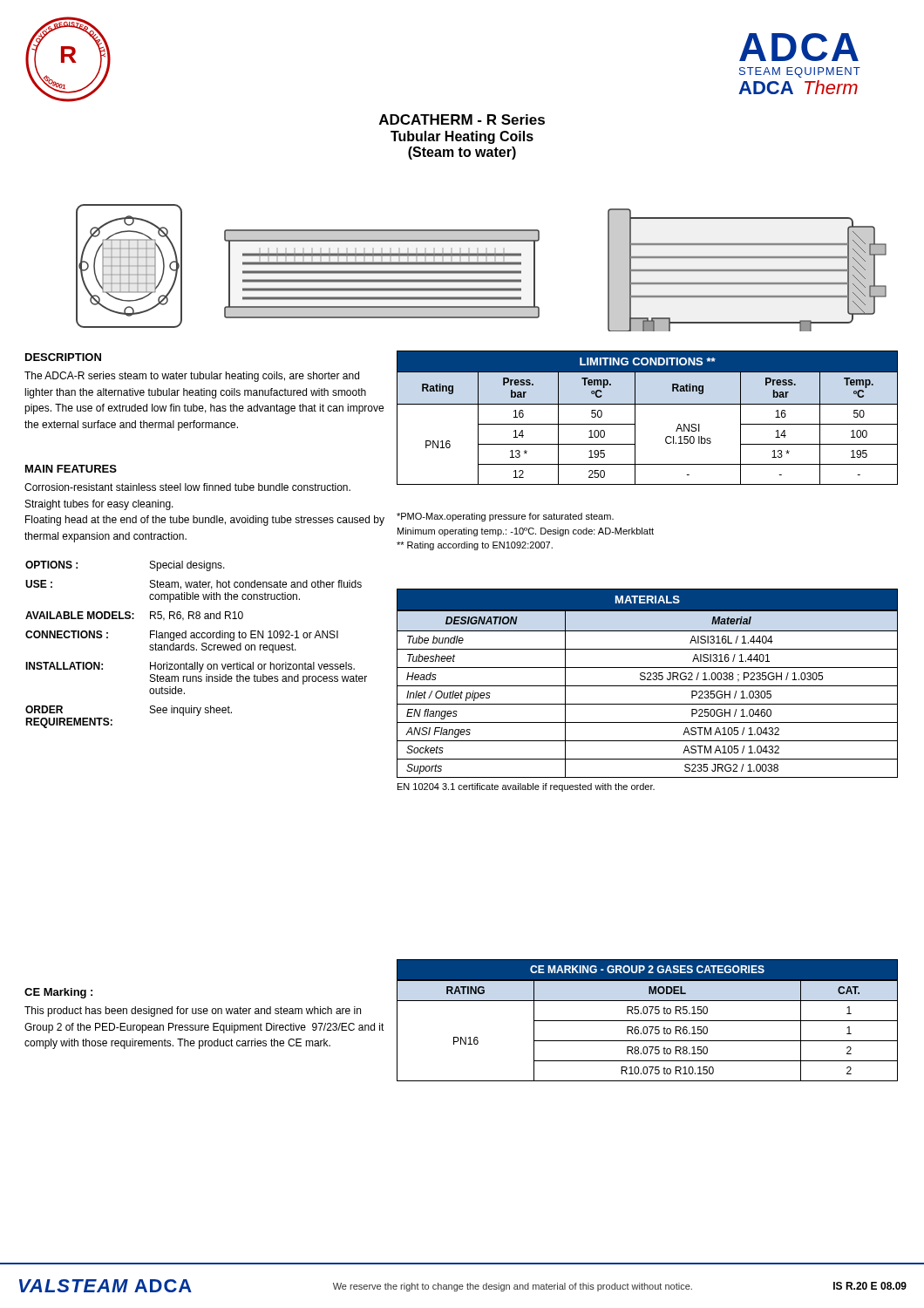Click where it says "USE :"
Viewport: 924px width, 1308px height.
click(39, 584)
